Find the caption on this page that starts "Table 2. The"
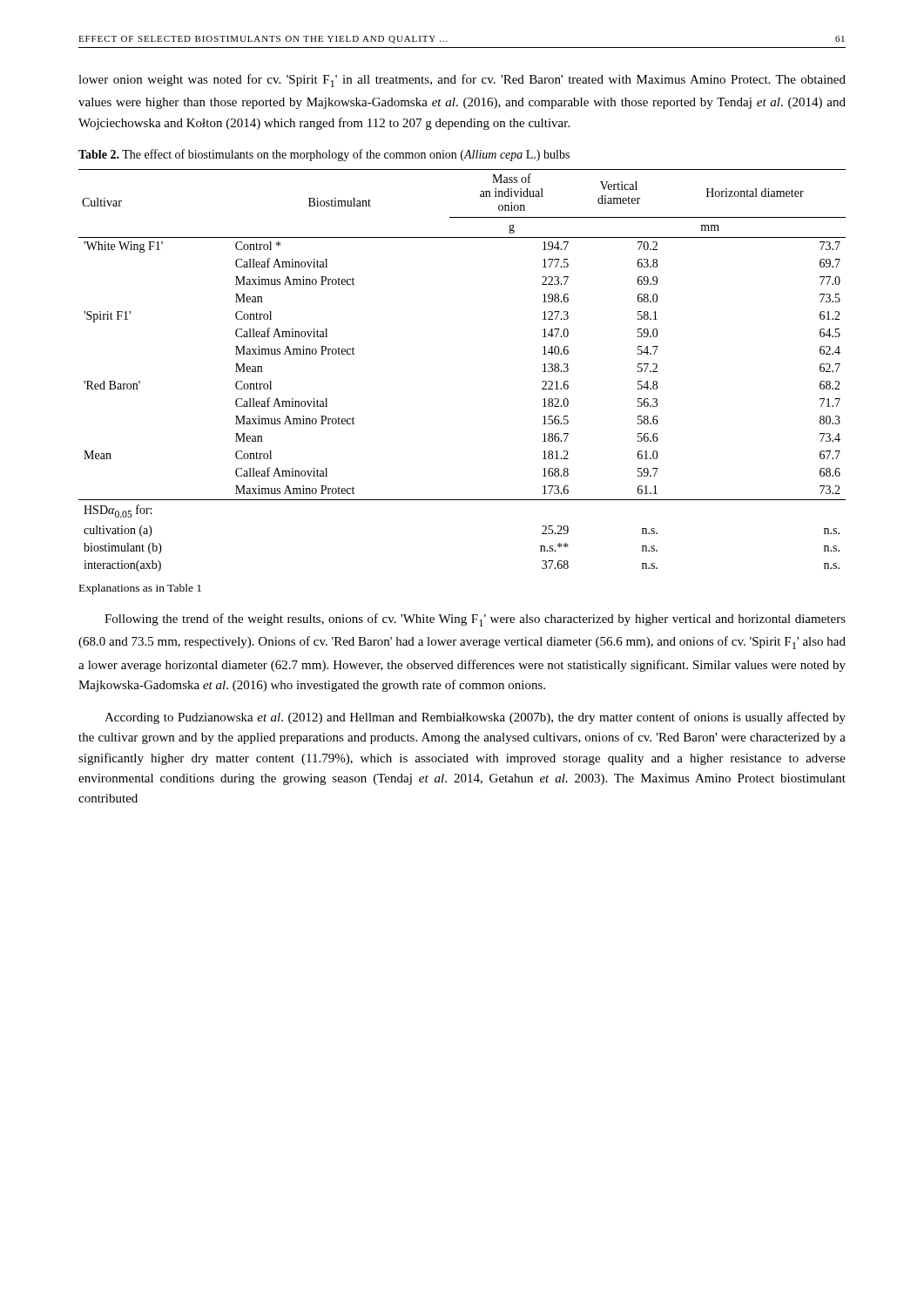This screenshot has height=1307, width=924. [x=324, y=154]
